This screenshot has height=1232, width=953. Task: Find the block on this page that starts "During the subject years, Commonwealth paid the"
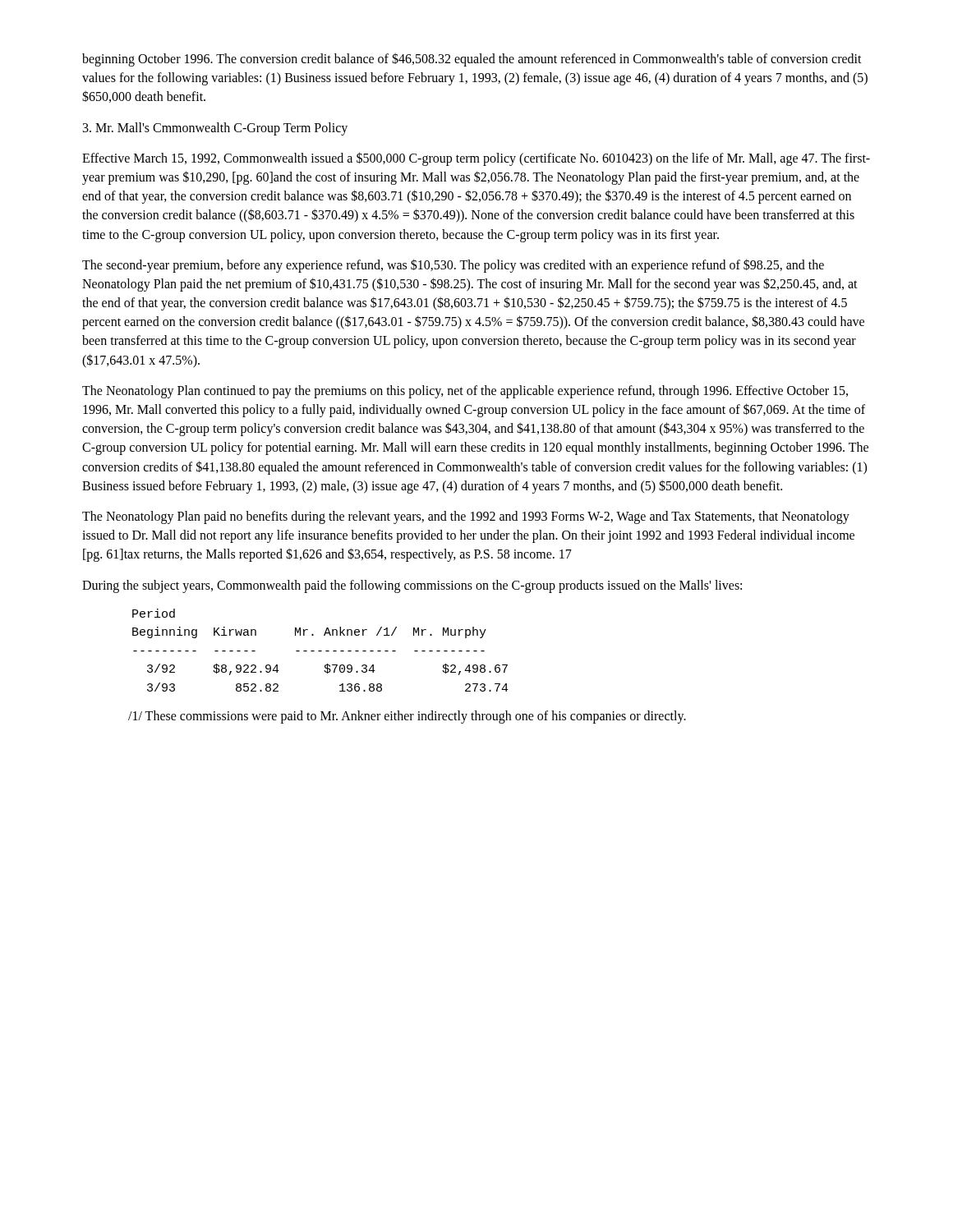coord(413,585)
